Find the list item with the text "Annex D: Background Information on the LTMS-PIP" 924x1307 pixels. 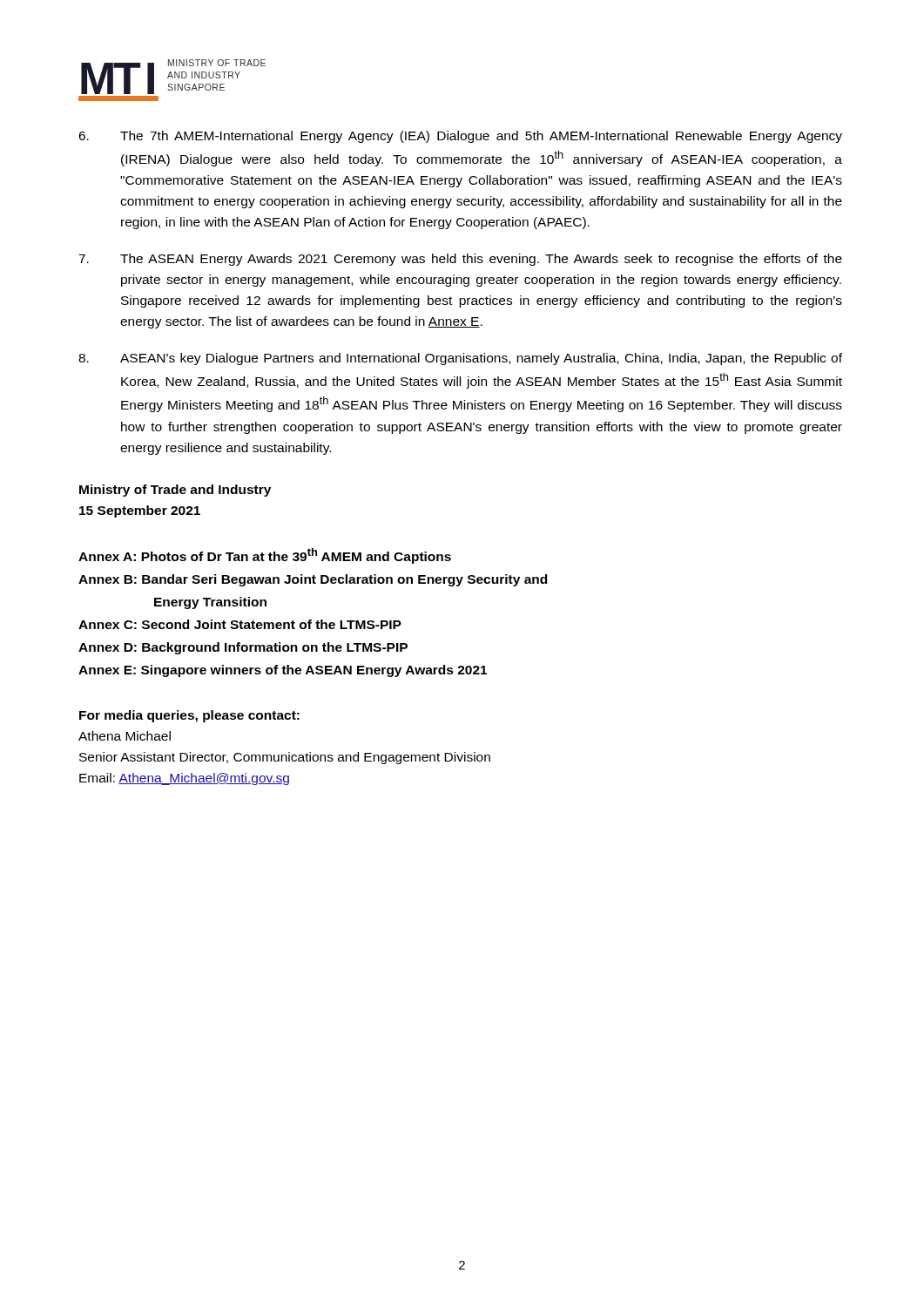(x=243, y=647)
